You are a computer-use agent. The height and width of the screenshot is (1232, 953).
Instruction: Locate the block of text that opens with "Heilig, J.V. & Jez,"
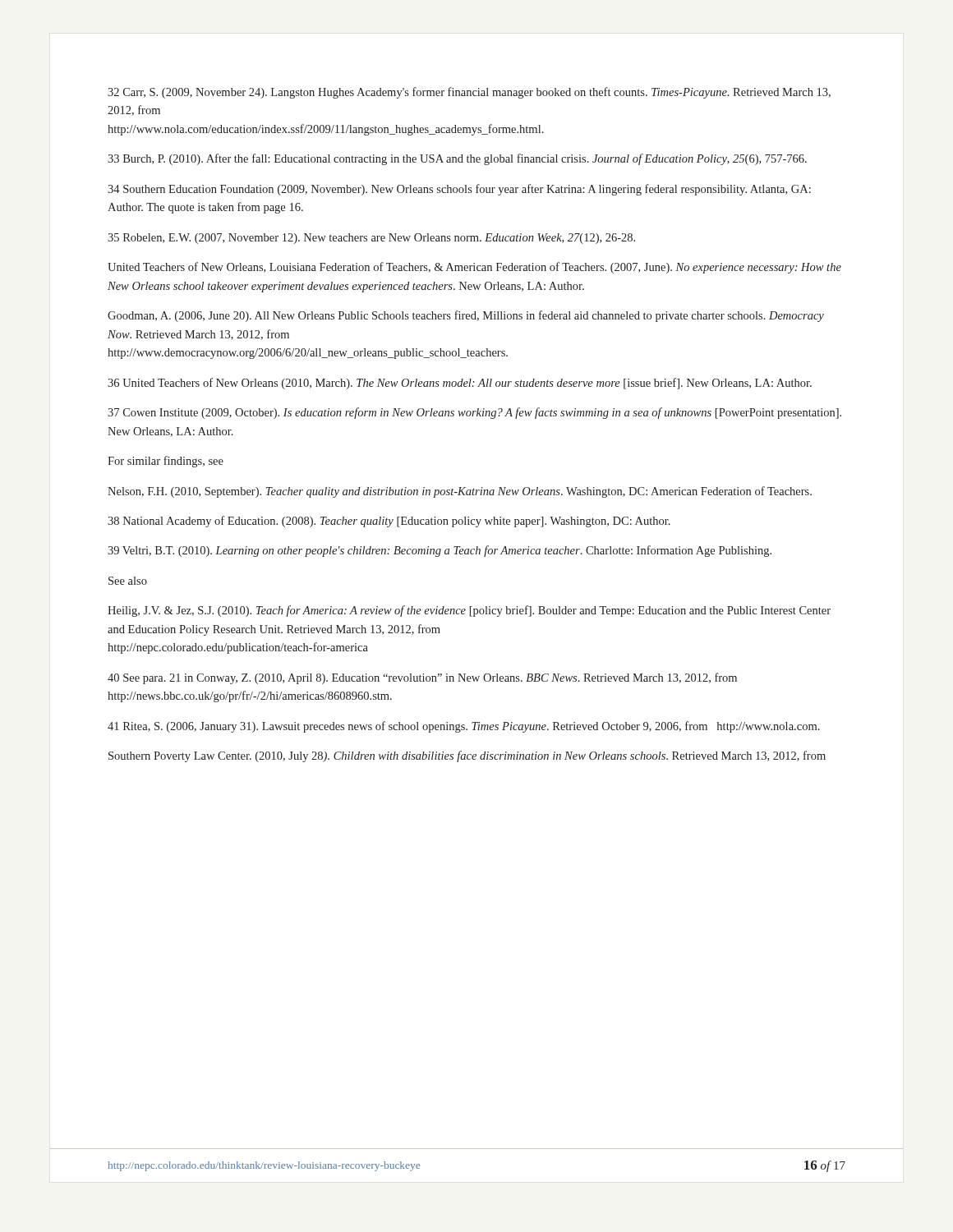pos(469,611)
